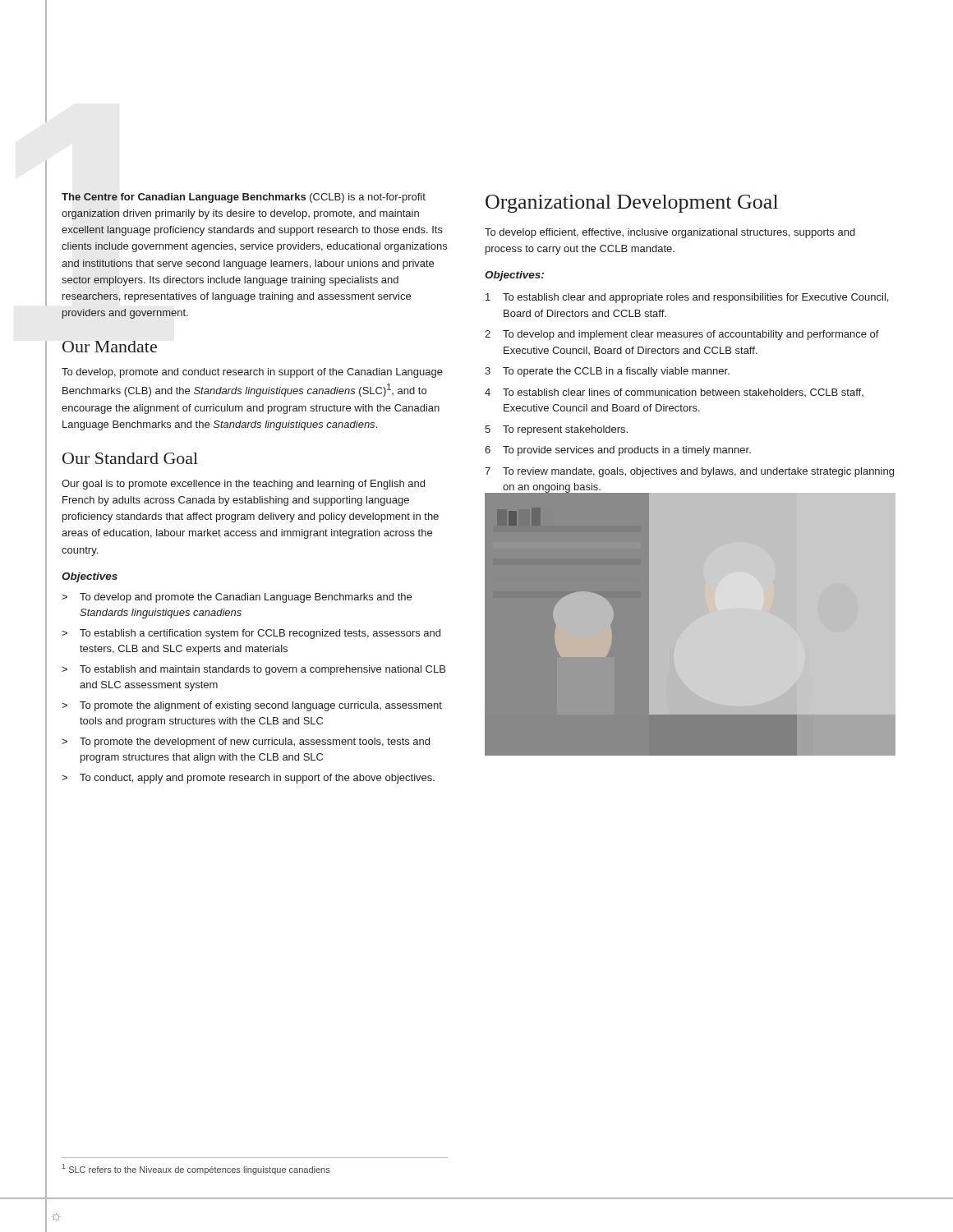Point to the block beginning "> To conduct, apply"
The height and width of the screenshot is (1232, 953).
pyautogui.click(x=248, y=777)
